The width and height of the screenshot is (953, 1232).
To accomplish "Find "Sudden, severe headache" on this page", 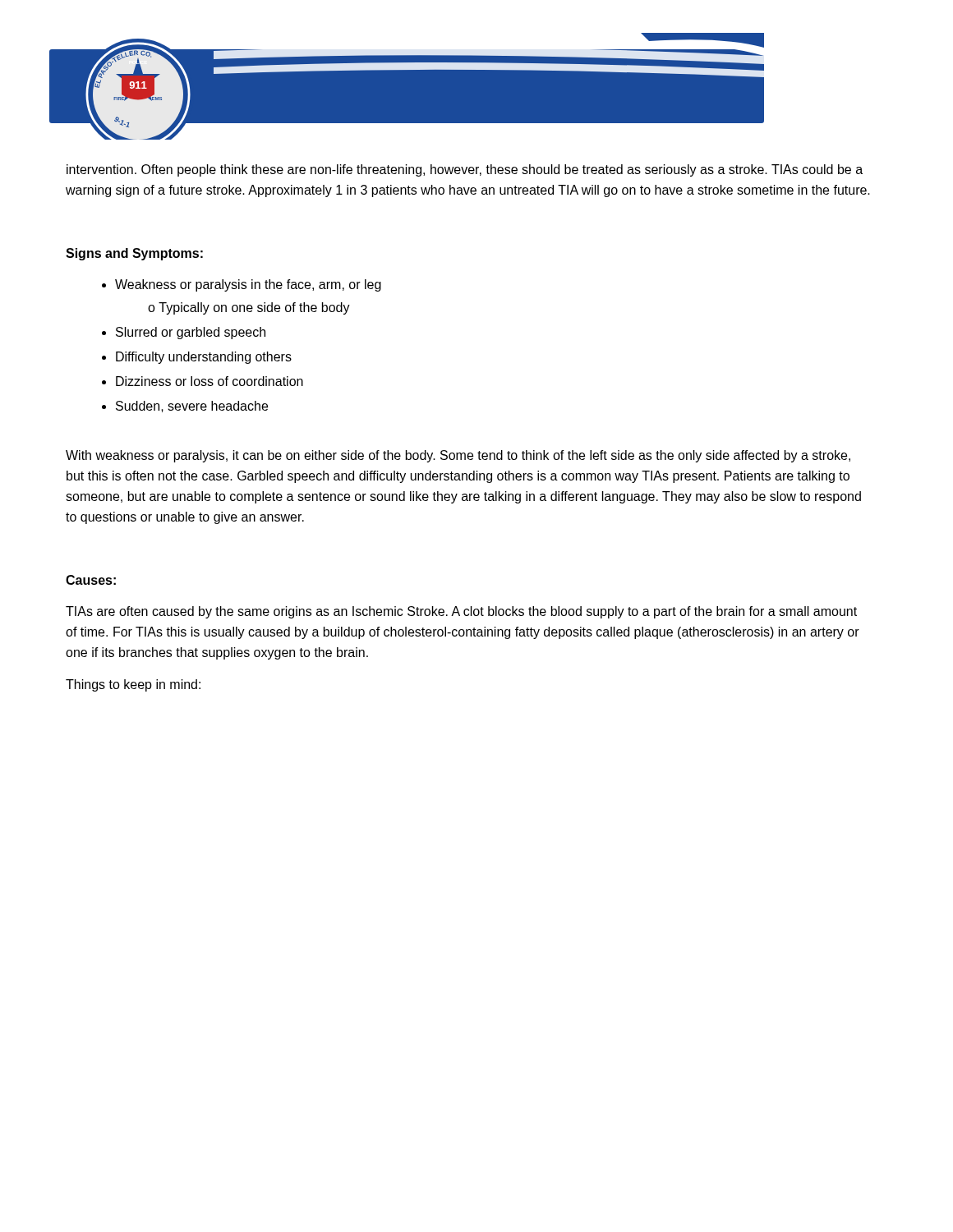I will (192, 407).
